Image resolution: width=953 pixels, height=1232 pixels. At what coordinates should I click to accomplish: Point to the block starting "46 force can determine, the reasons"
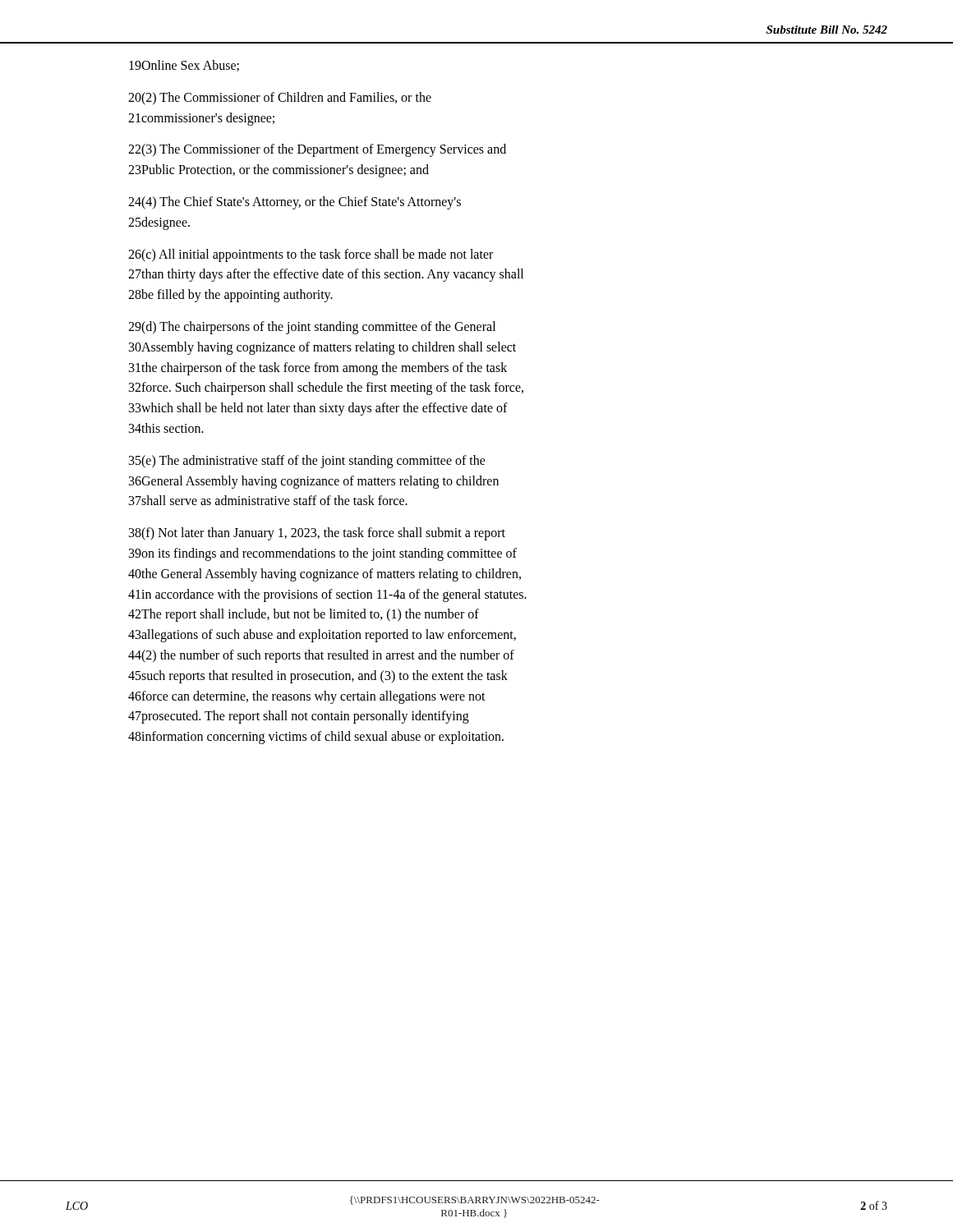point(307,697)
